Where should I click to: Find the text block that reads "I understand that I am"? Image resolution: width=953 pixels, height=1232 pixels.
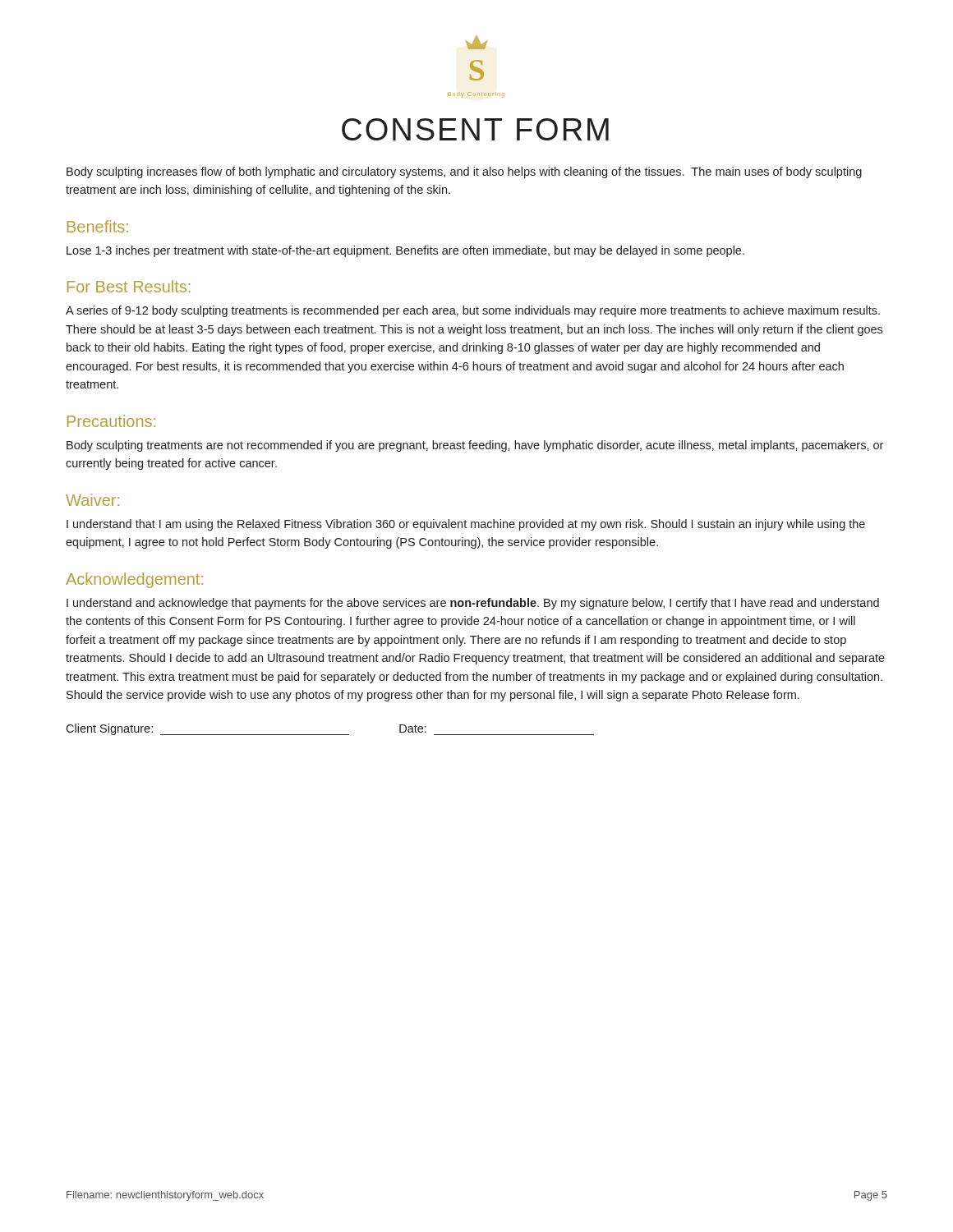[466, 533]
